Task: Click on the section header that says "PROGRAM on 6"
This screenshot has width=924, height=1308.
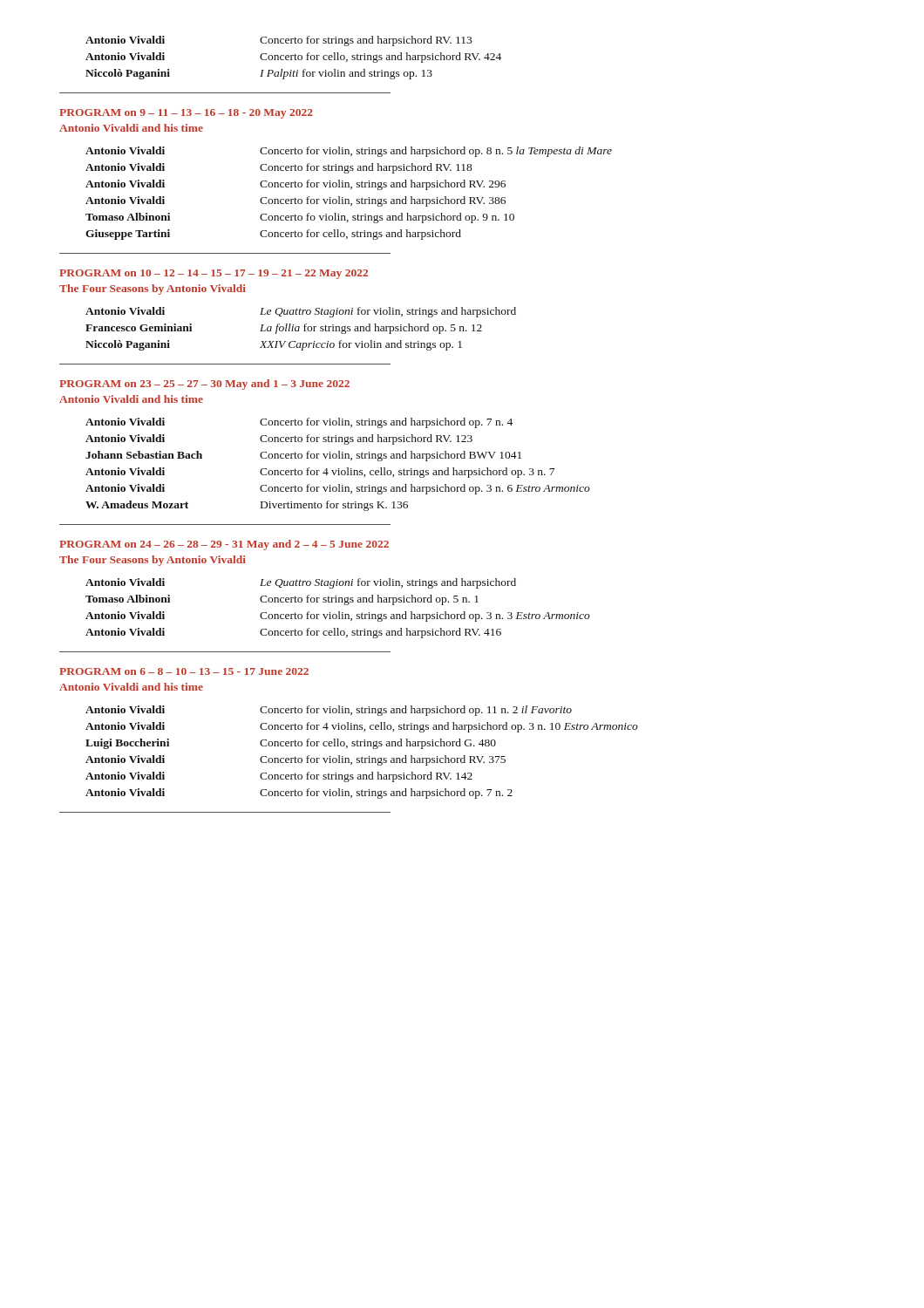Action: click(184, 671)
